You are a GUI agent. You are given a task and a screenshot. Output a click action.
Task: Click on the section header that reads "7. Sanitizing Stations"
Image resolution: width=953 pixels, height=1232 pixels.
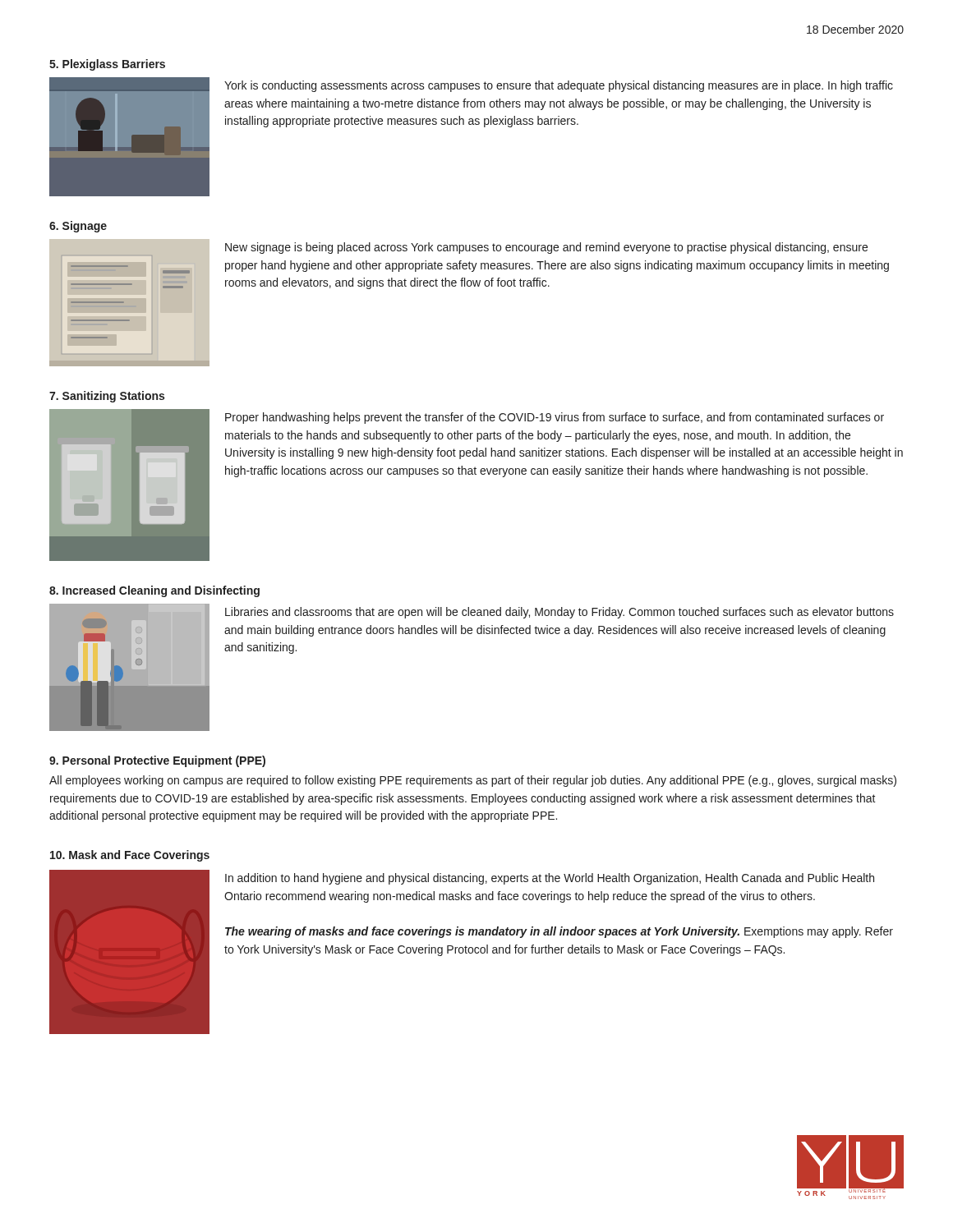pos(107,396)
